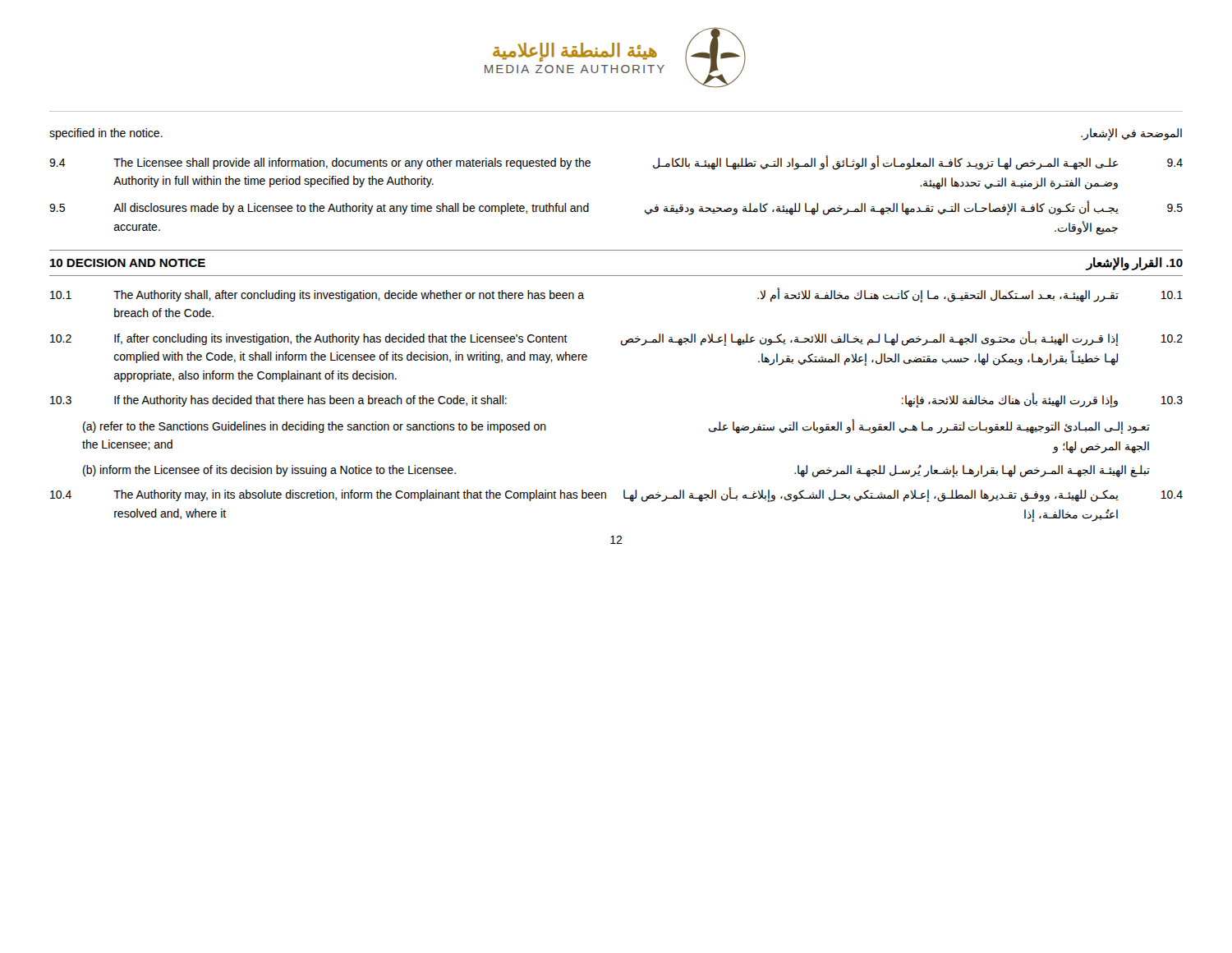Locate a section header
This screenshot has height=953, width=1232.
(x=616, y=263)
